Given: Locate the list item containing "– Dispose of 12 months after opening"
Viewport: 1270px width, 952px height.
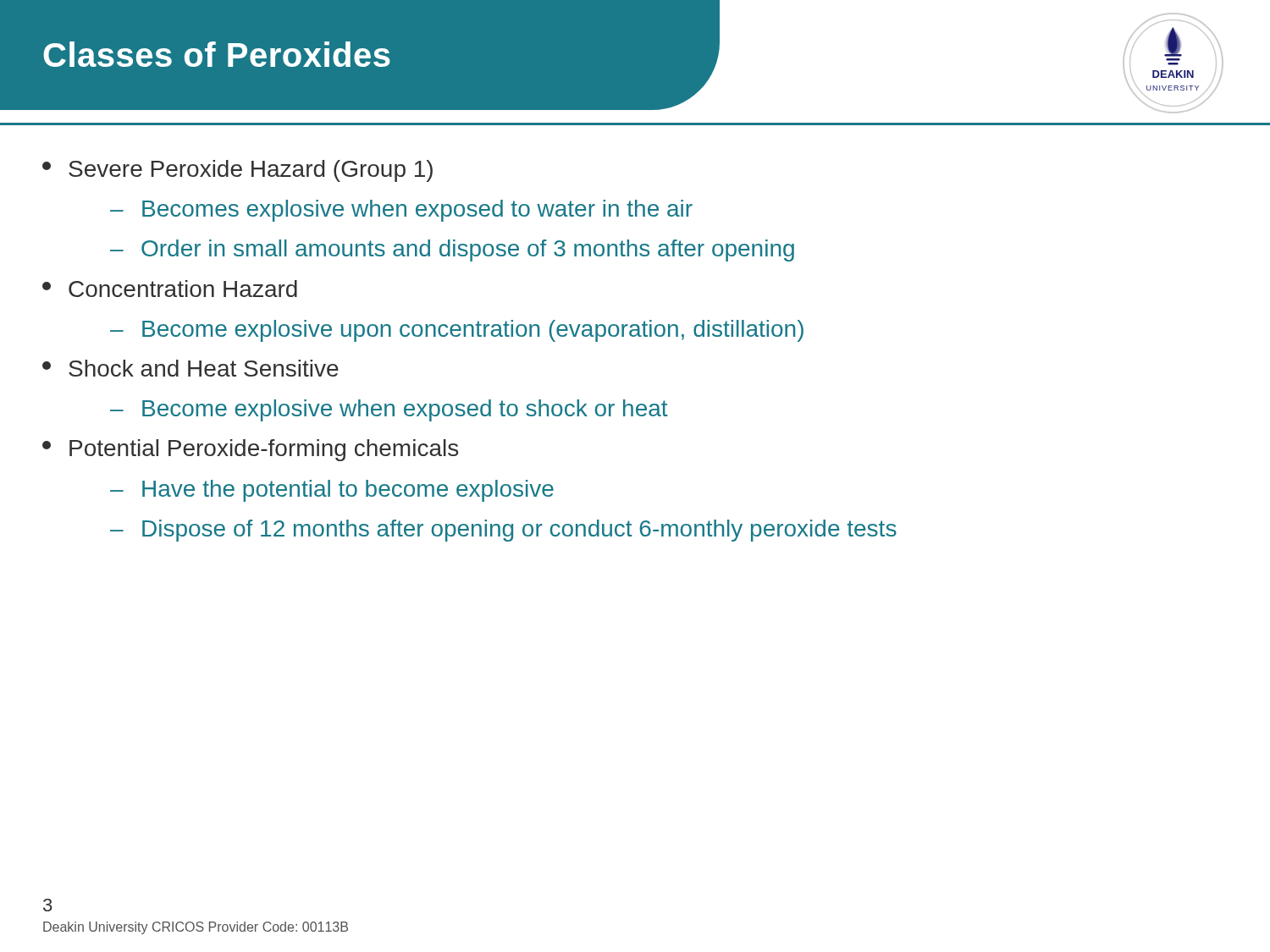Looking at the screenshot, I should (504, 528).
